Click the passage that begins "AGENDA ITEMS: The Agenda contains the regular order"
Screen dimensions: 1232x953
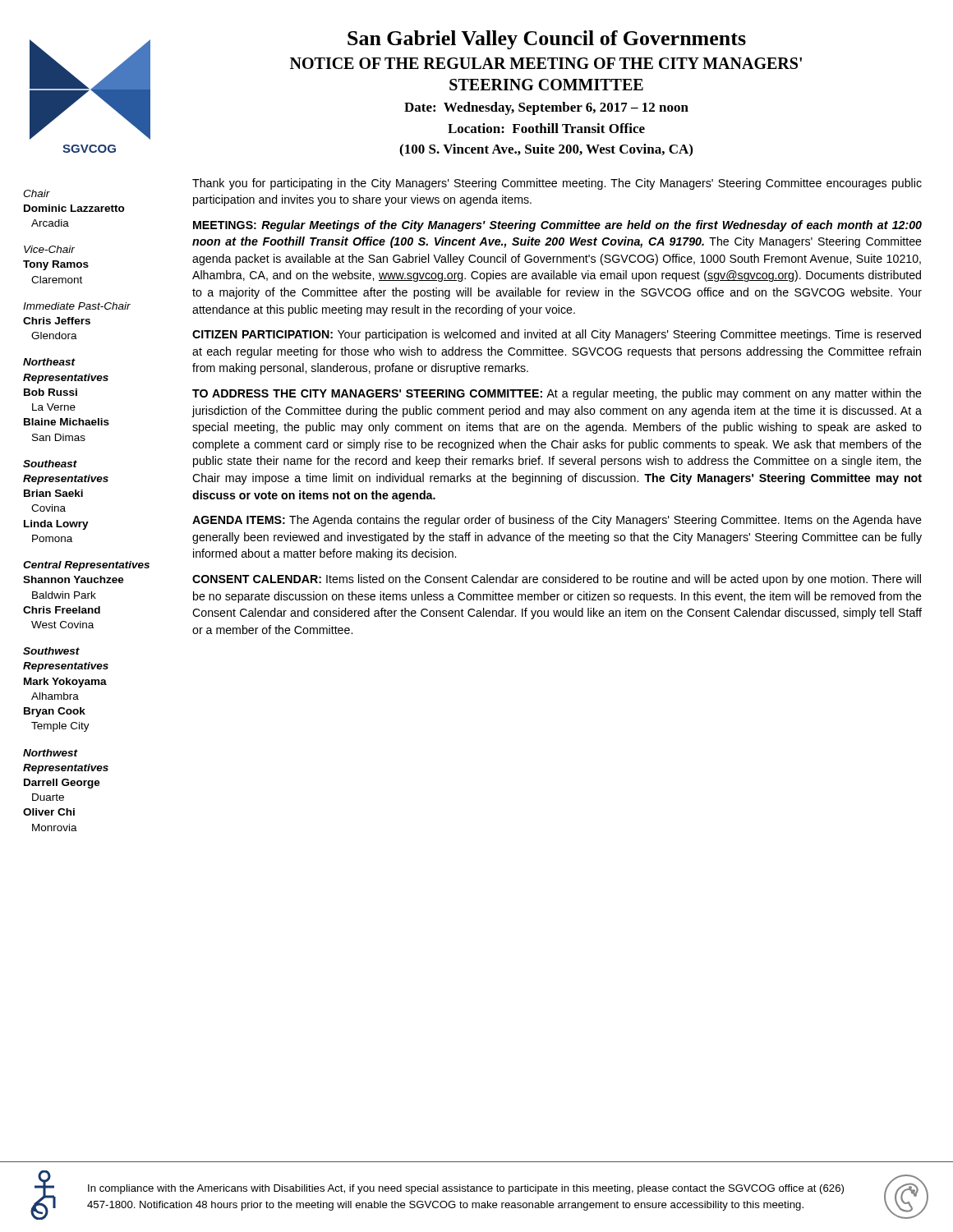tap(557, 537)
